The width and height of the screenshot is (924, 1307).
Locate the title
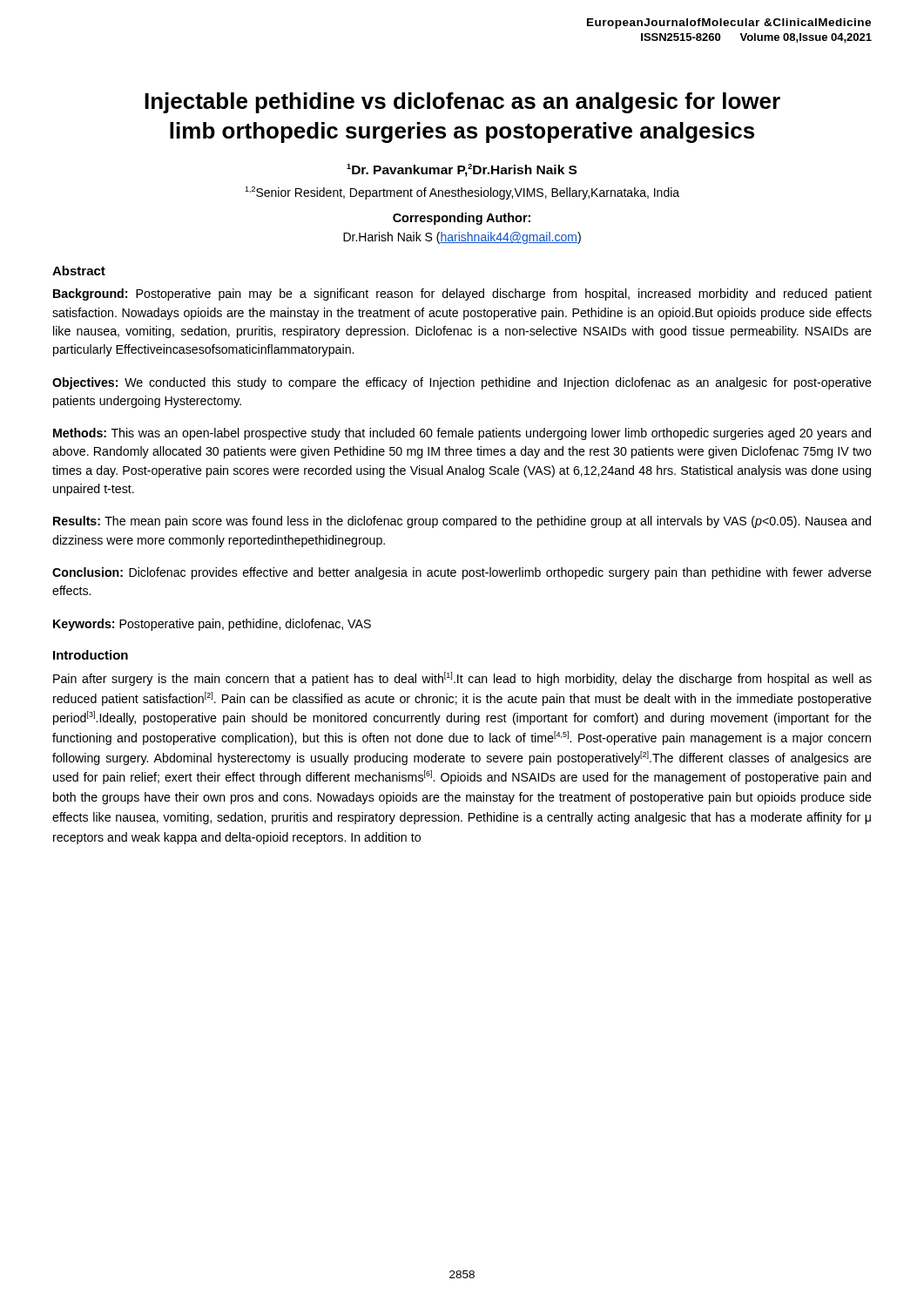coord(462,117)
